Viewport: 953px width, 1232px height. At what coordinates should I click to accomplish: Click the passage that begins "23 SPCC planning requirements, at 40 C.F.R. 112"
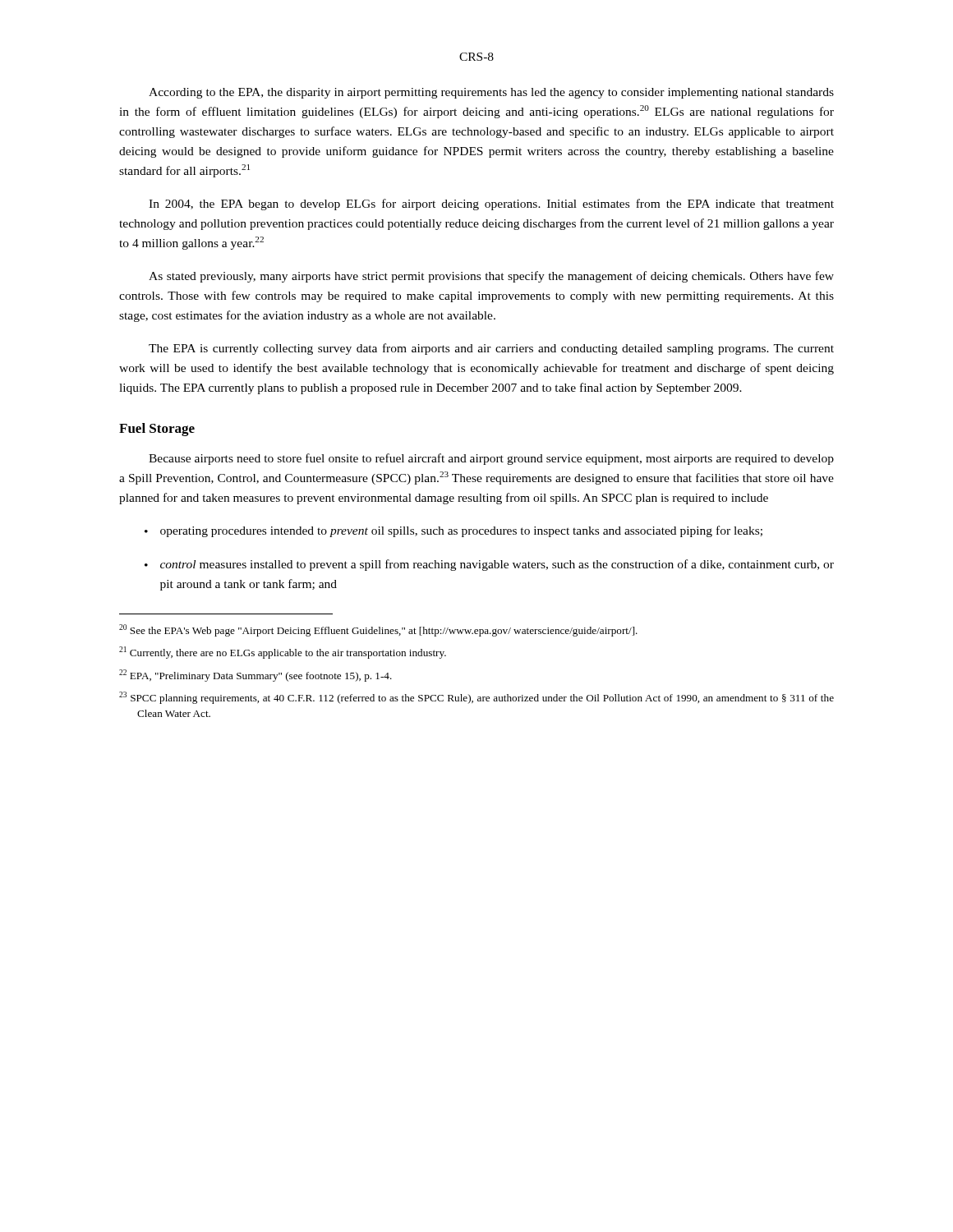pos(476,705)
